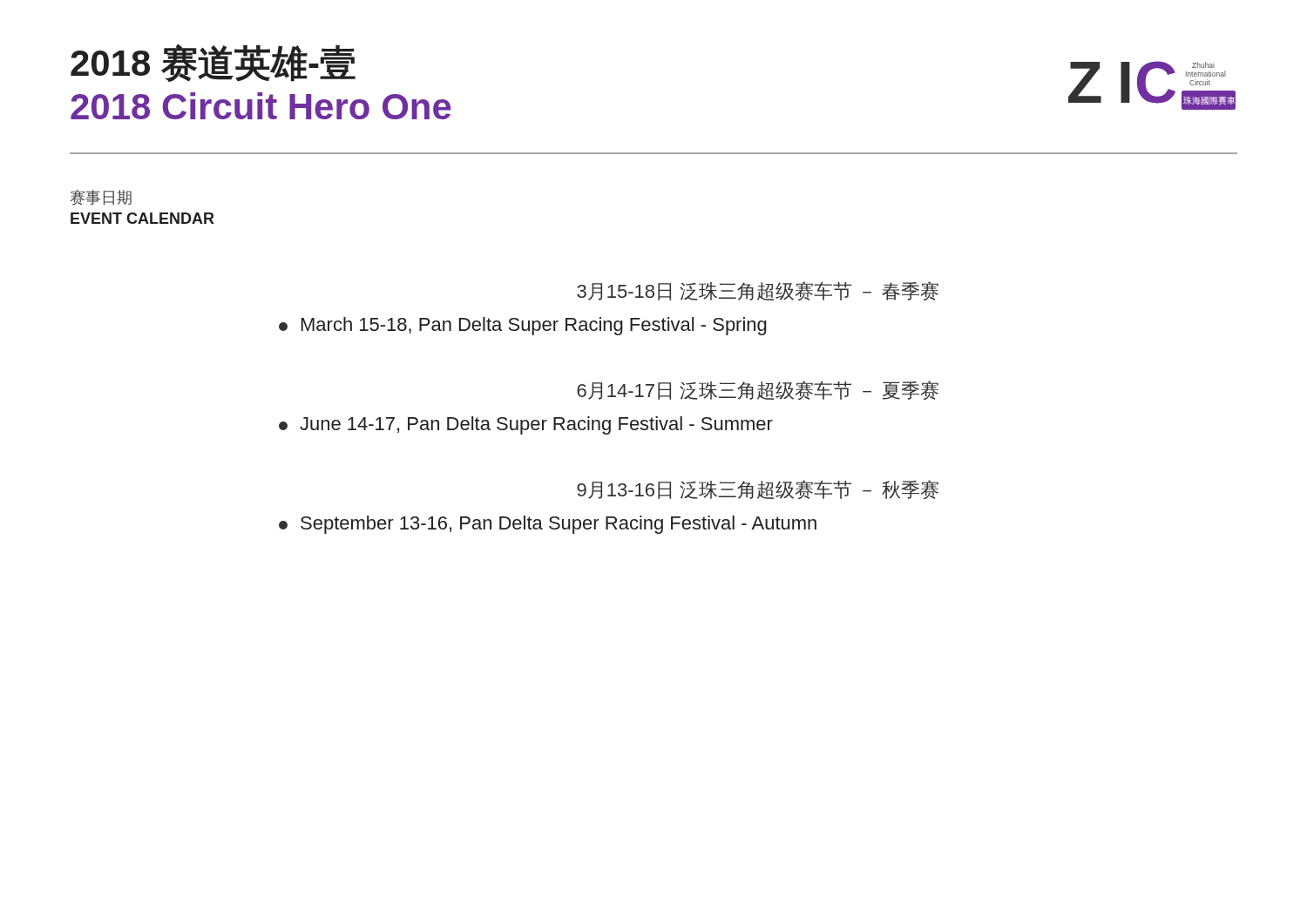This screenshot has width=1307, height=924.
Task: Point to the passage starting "2018 赛道英雄-壹 2018 Circuit Hero One"
Action: (x=261, y=86)
